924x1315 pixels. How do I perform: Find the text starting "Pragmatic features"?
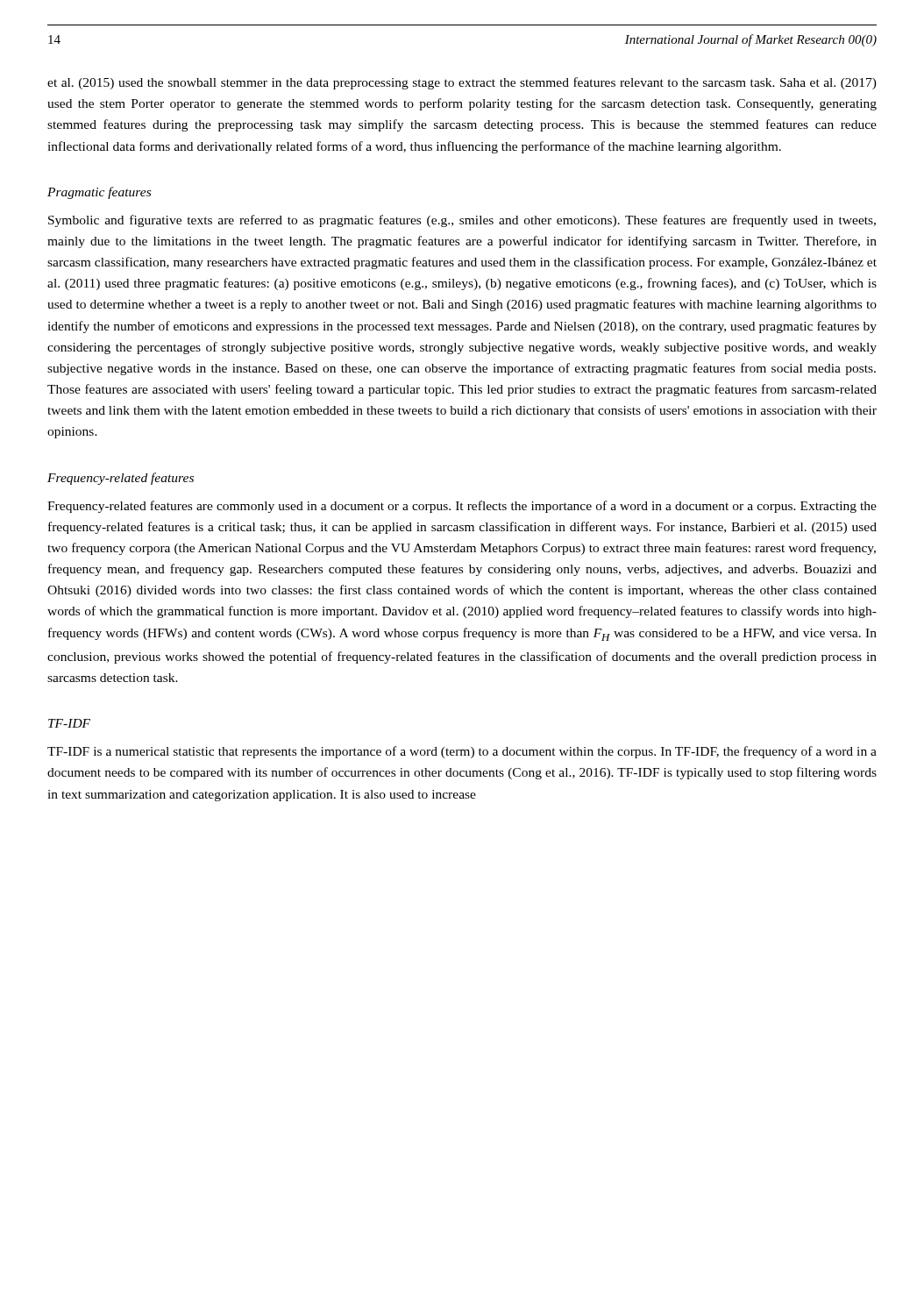pos(99,191)
